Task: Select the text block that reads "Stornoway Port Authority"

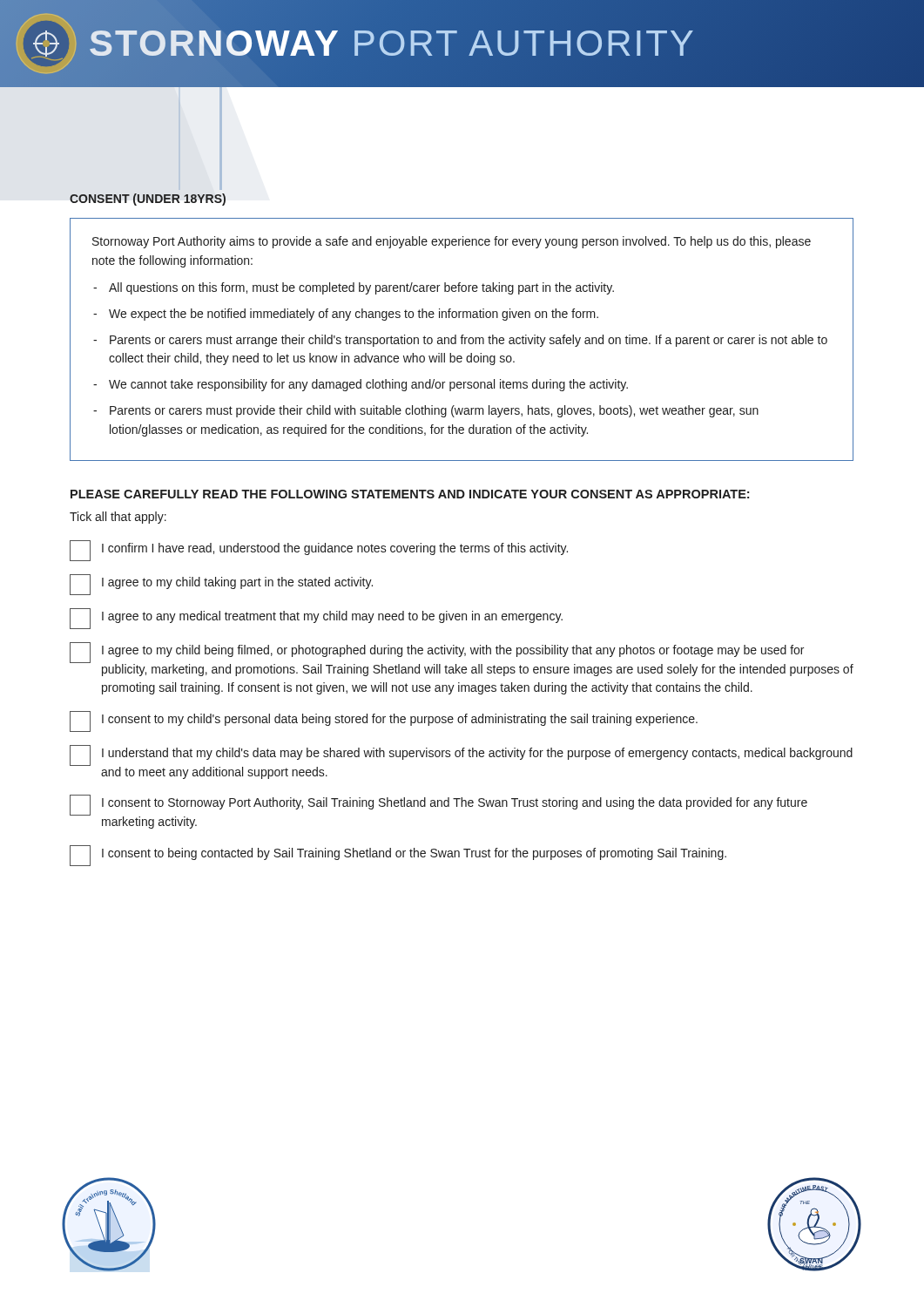Action: [462, 336]
